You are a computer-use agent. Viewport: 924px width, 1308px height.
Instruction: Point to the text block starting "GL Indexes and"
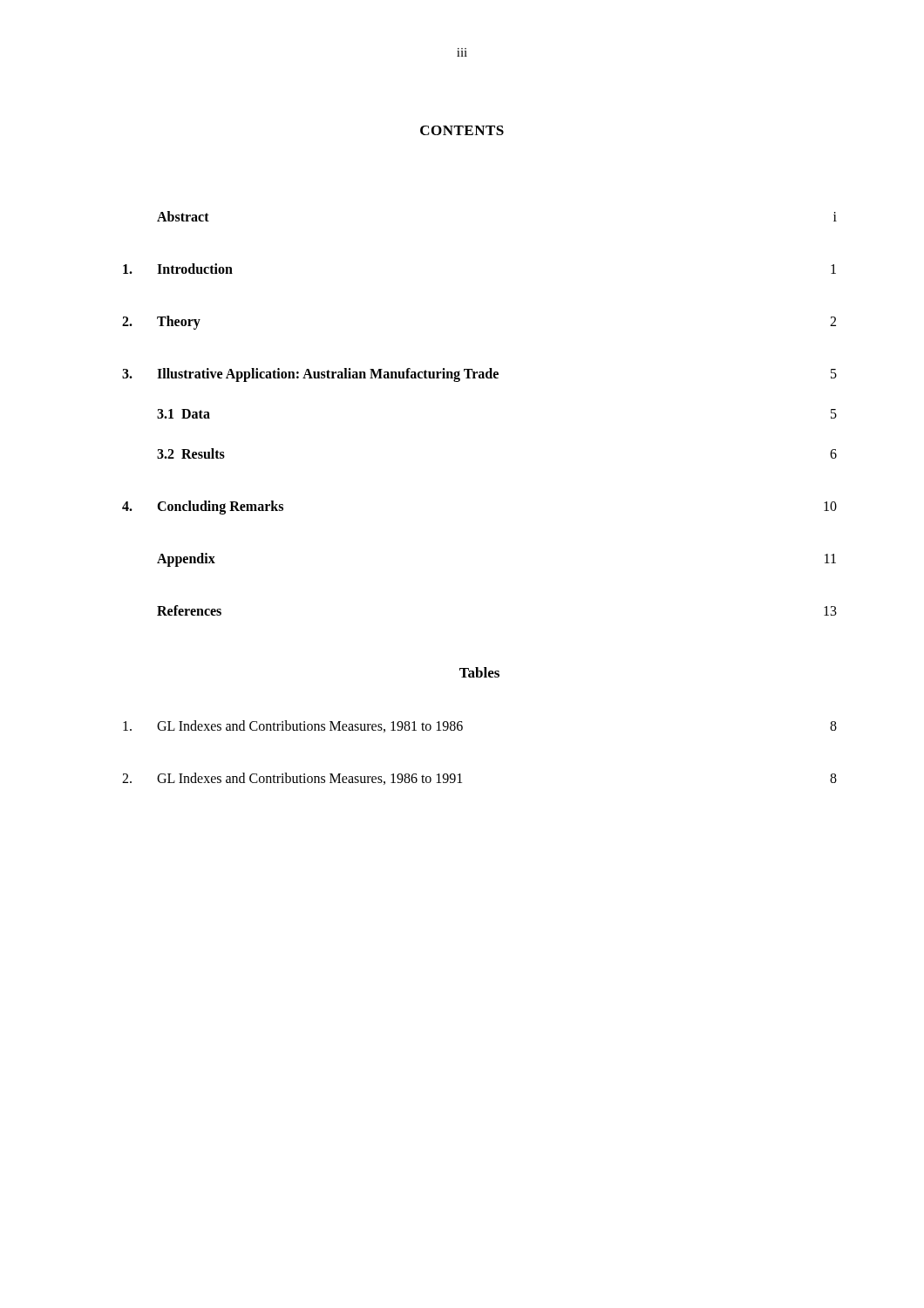coord(308,726)
